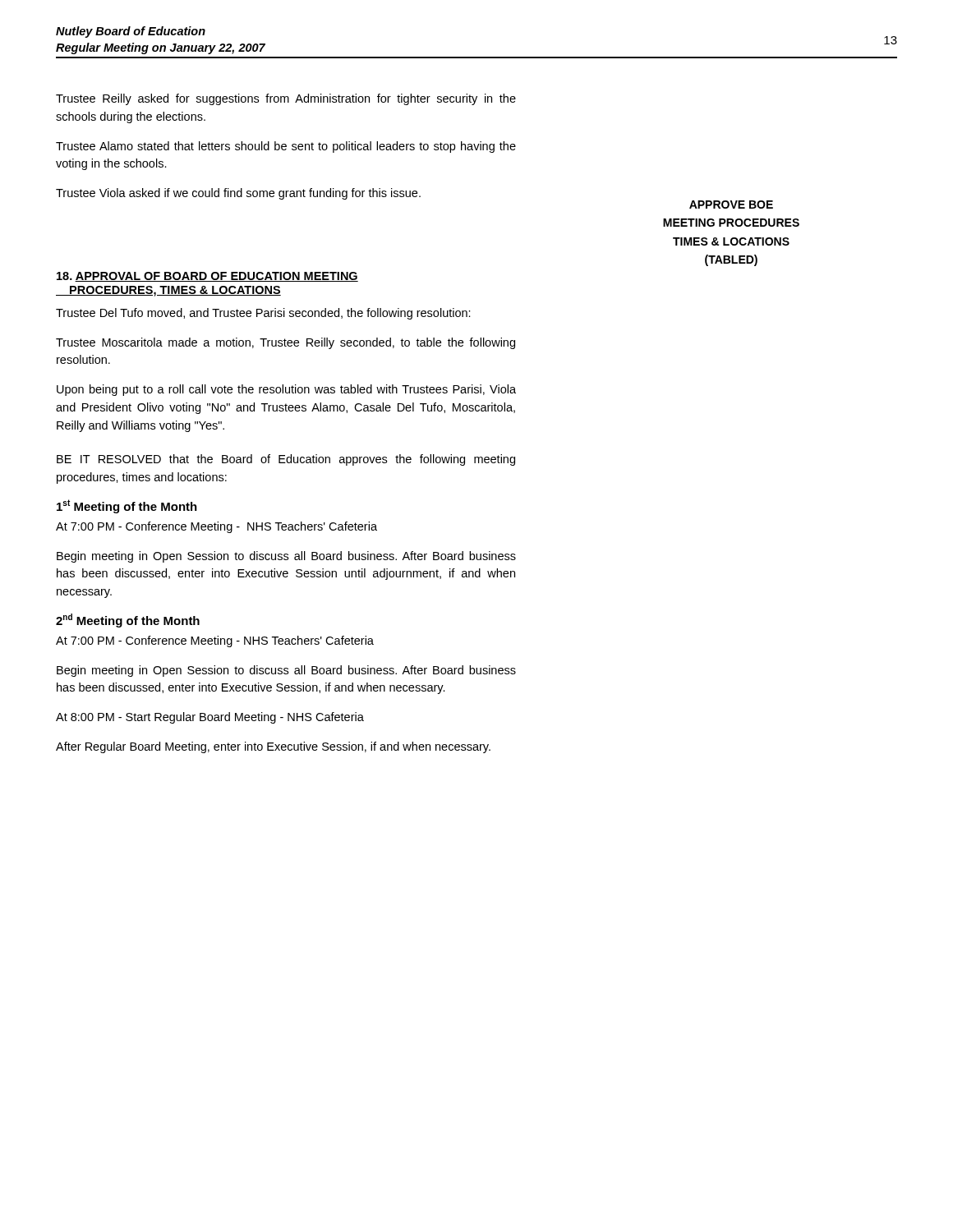The height and width of the screenshot is (1232, 953).
Task: Navigate to the text block starting "2nd Meeting of the Month"
Action: pyautogui.click(x=128, y=620)
